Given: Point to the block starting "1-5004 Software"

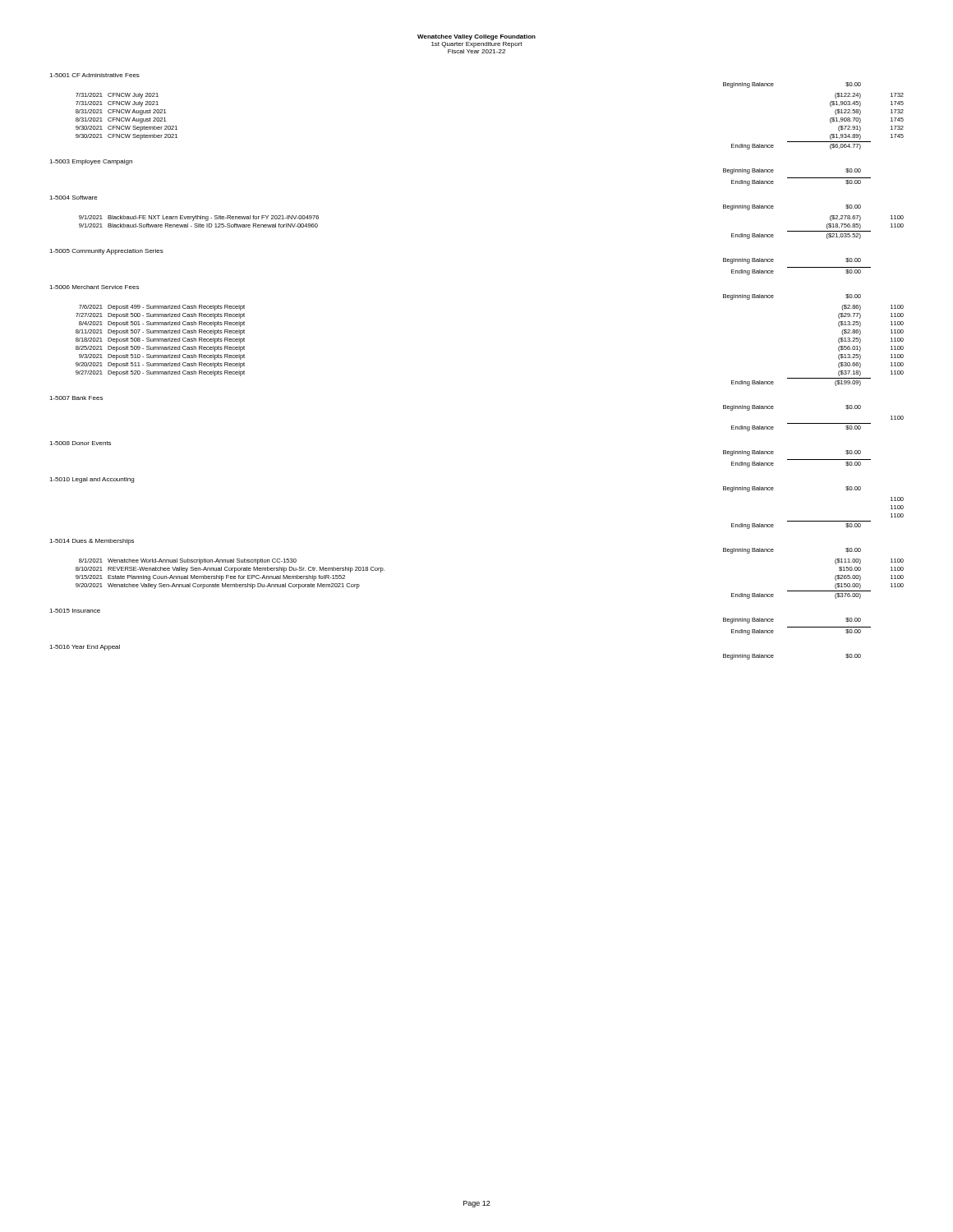Looking at the screenshot, I should 73,197.
